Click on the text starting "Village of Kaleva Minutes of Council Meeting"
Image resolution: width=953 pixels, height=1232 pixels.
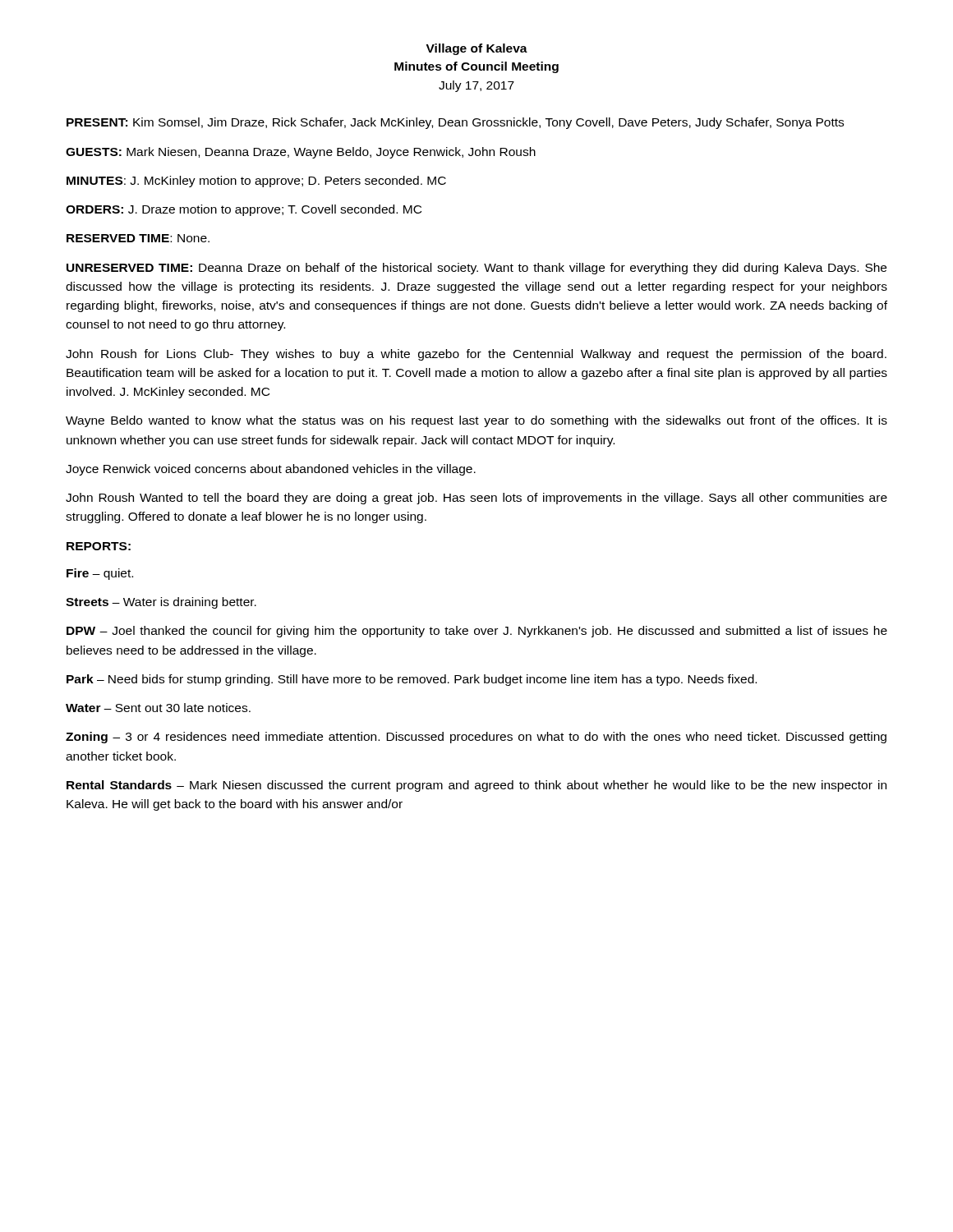pyautogui.click(x=476, y=67)
